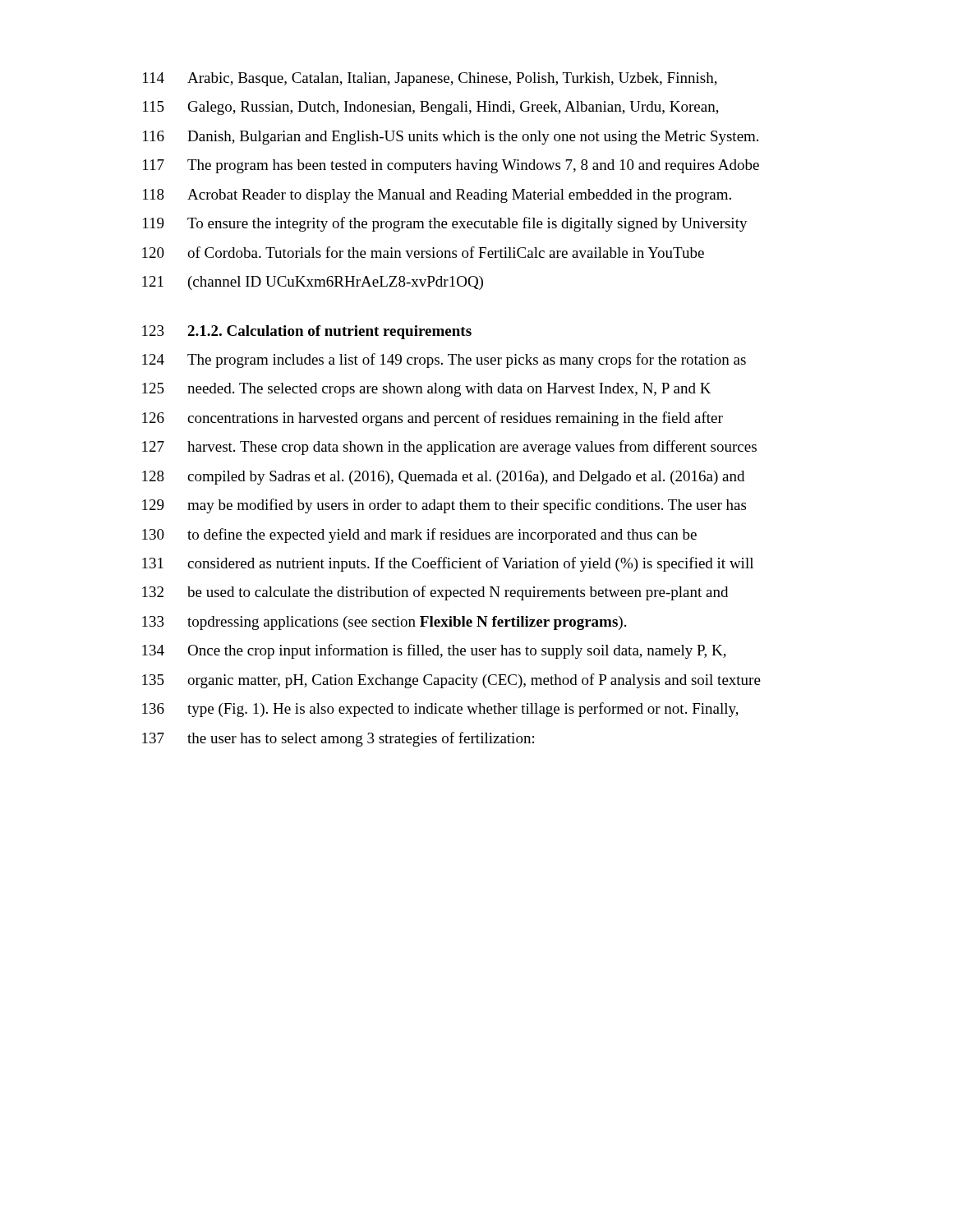953x1232 pixels.
Task: Click on the list item that says "116 Danish, Bulgarian and"
Action: coord(476,136)
